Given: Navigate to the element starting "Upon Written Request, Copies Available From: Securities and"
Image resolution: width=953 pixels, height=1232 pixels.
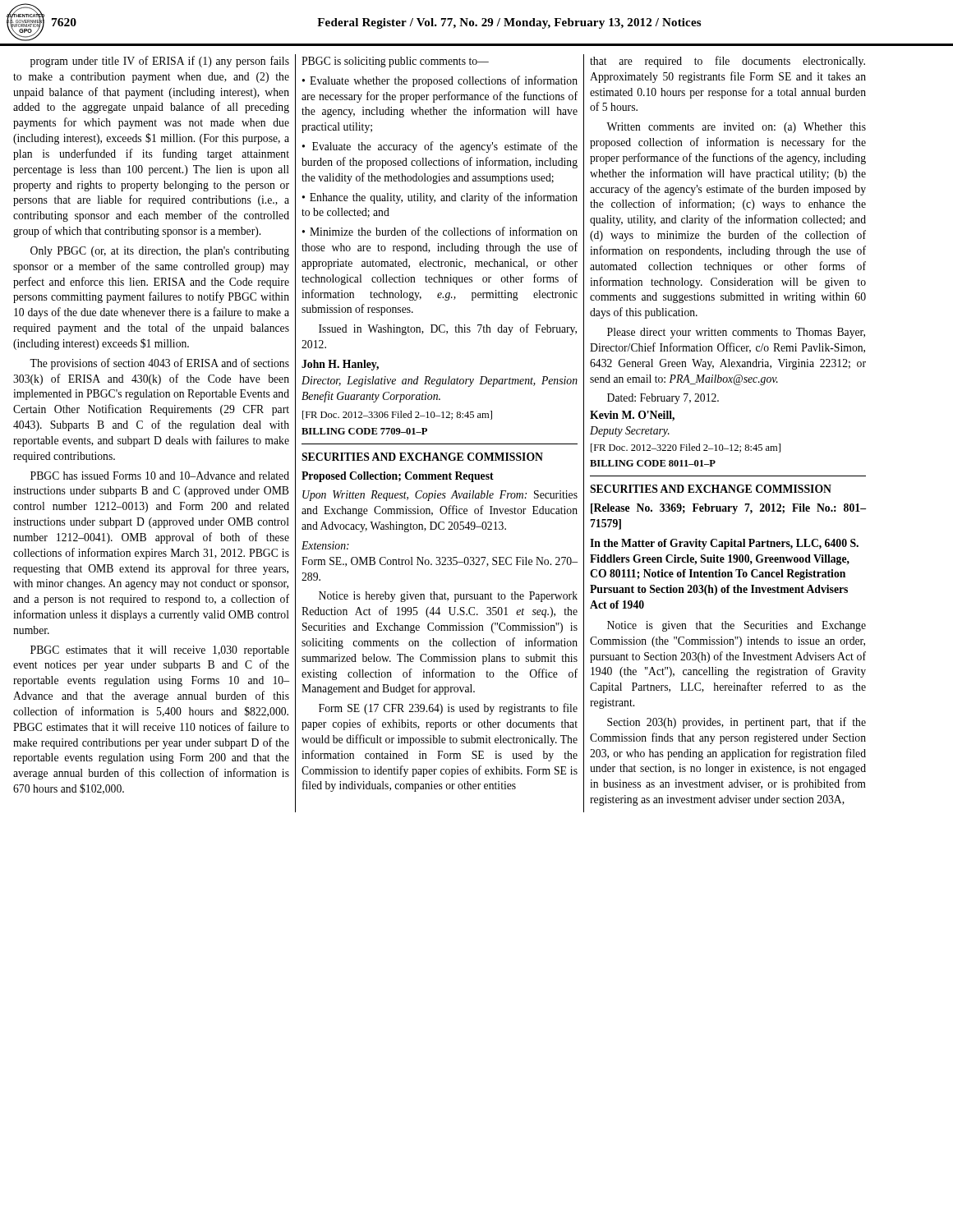Looking at the screenshot, I should [x=440, y=511].
